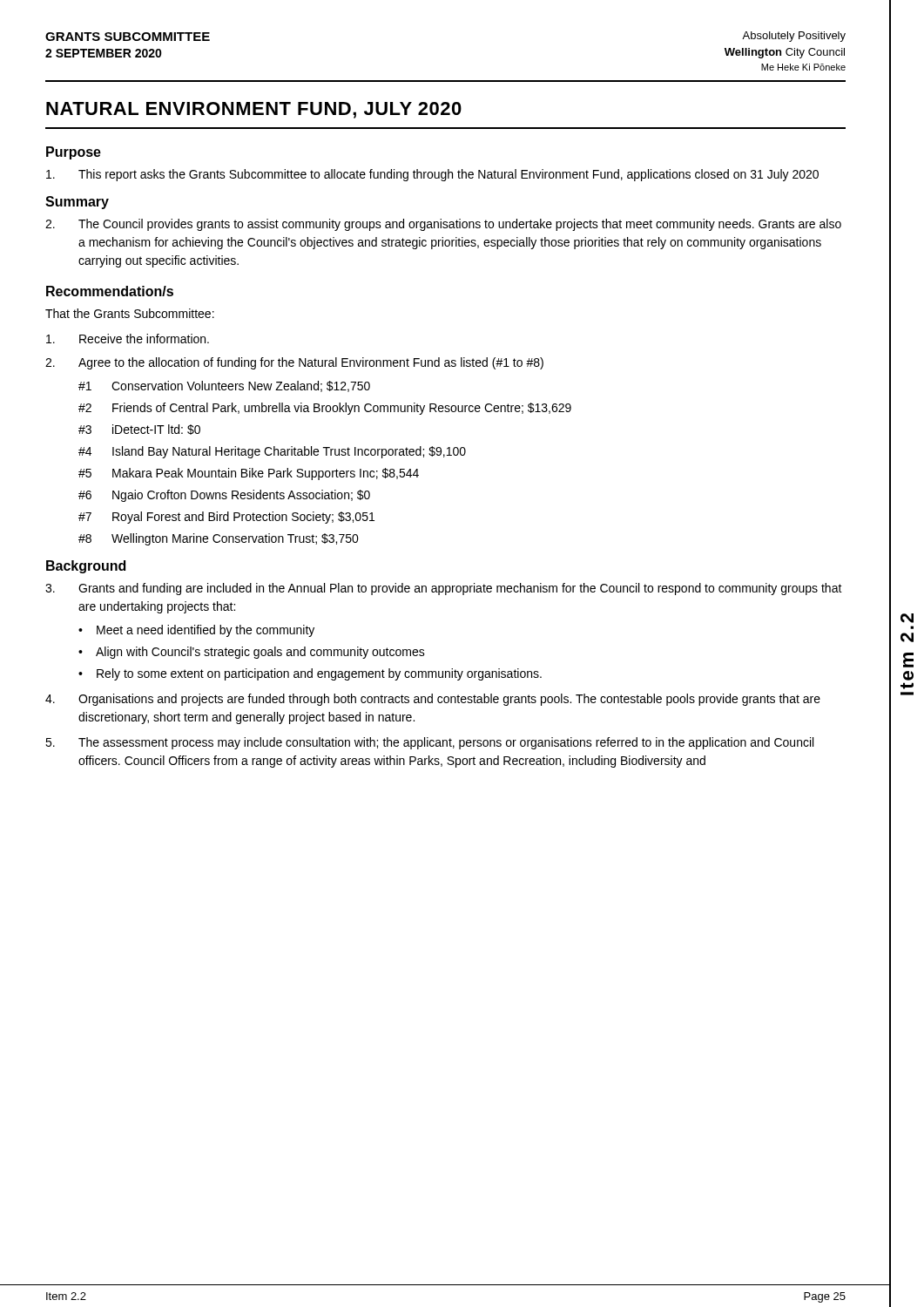Point to the element starting "This report asks"

pos(445,174)
